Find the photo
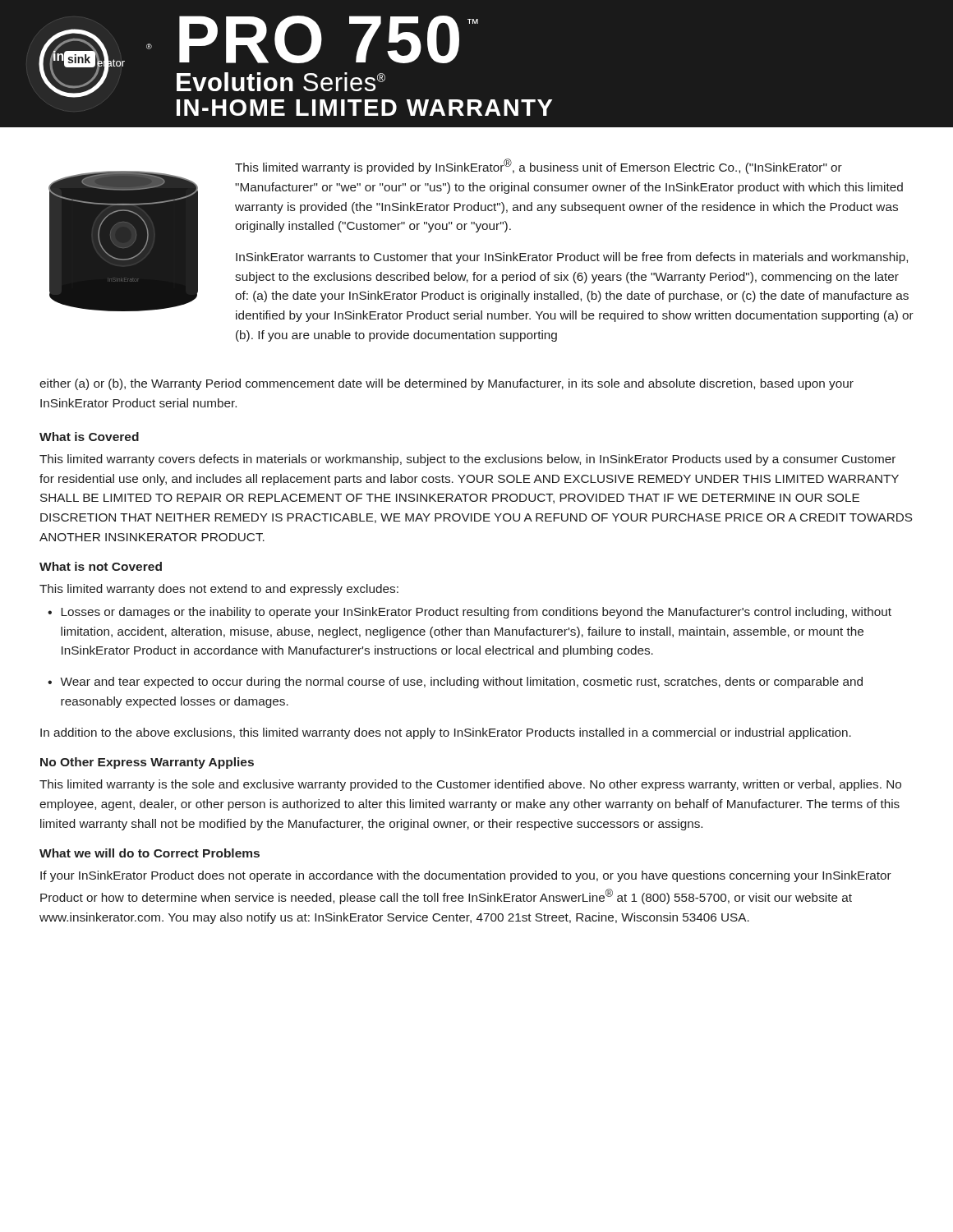The width and height of the screenshot is (953, 1232). pos(124,241)
